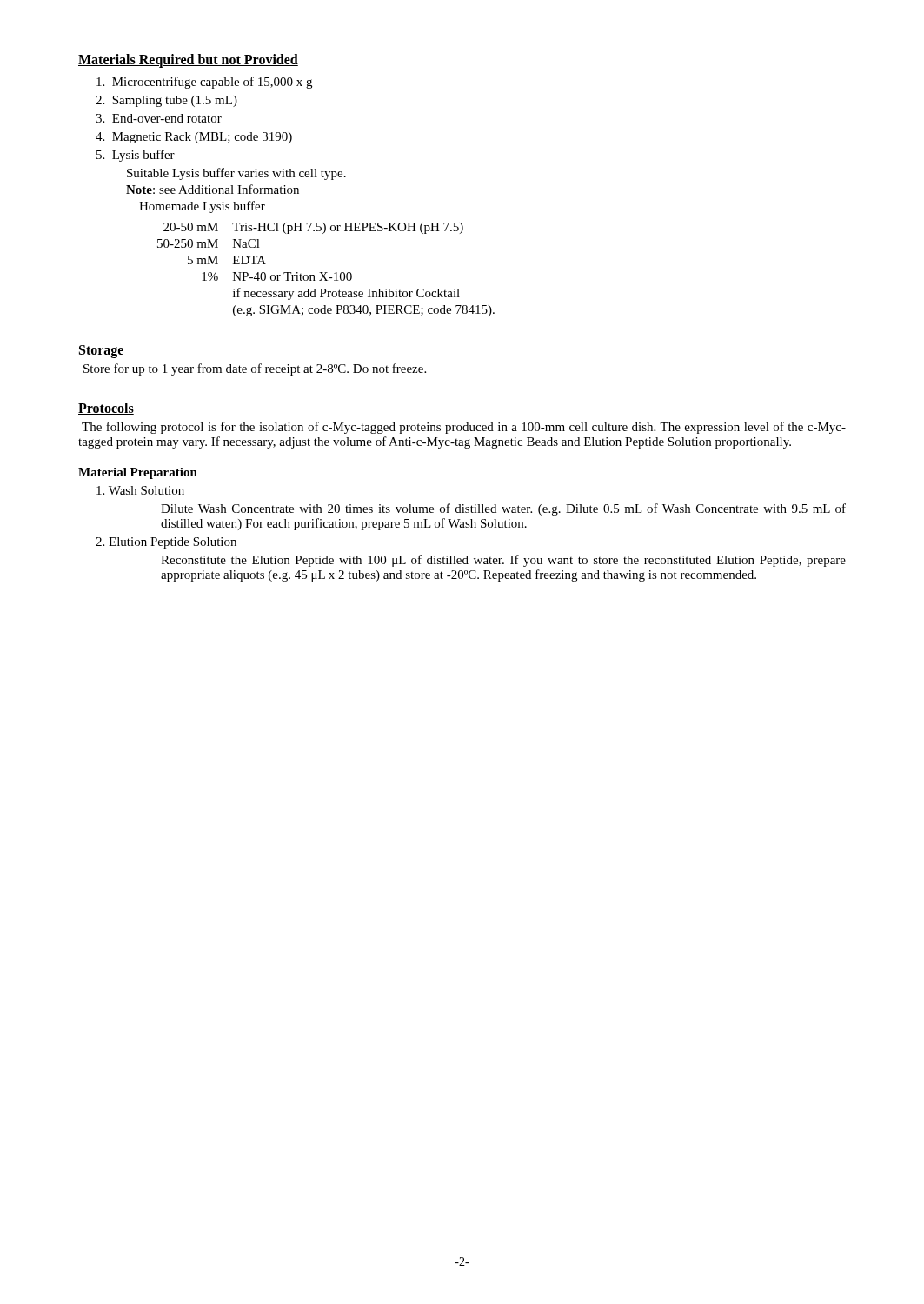Click where it says "Microcentrifuge capable of 15,000 x g"
The image size is (924, 1304).
tap(204, 82)
